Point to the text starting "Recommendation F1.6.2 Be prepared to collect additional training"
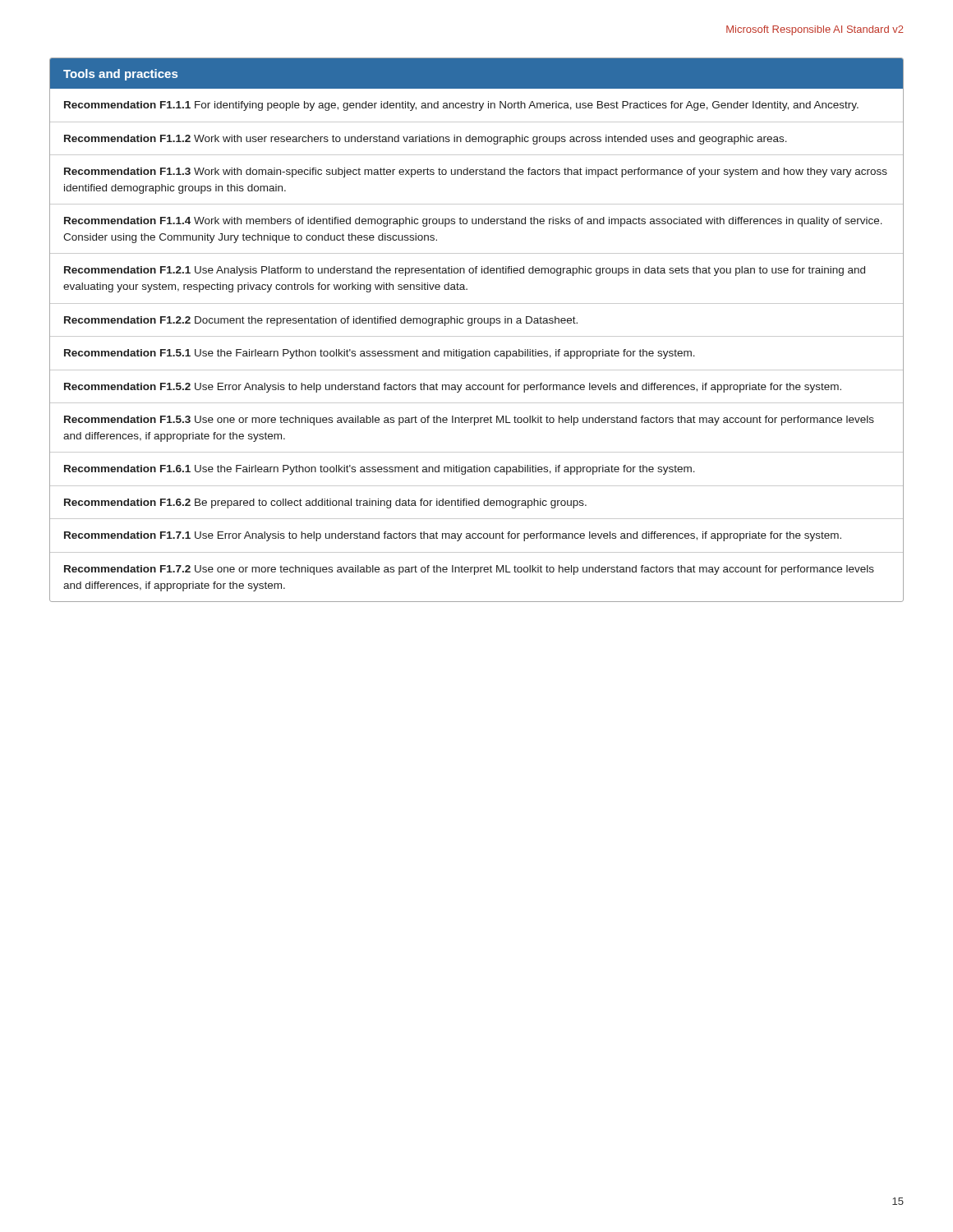 325,502
